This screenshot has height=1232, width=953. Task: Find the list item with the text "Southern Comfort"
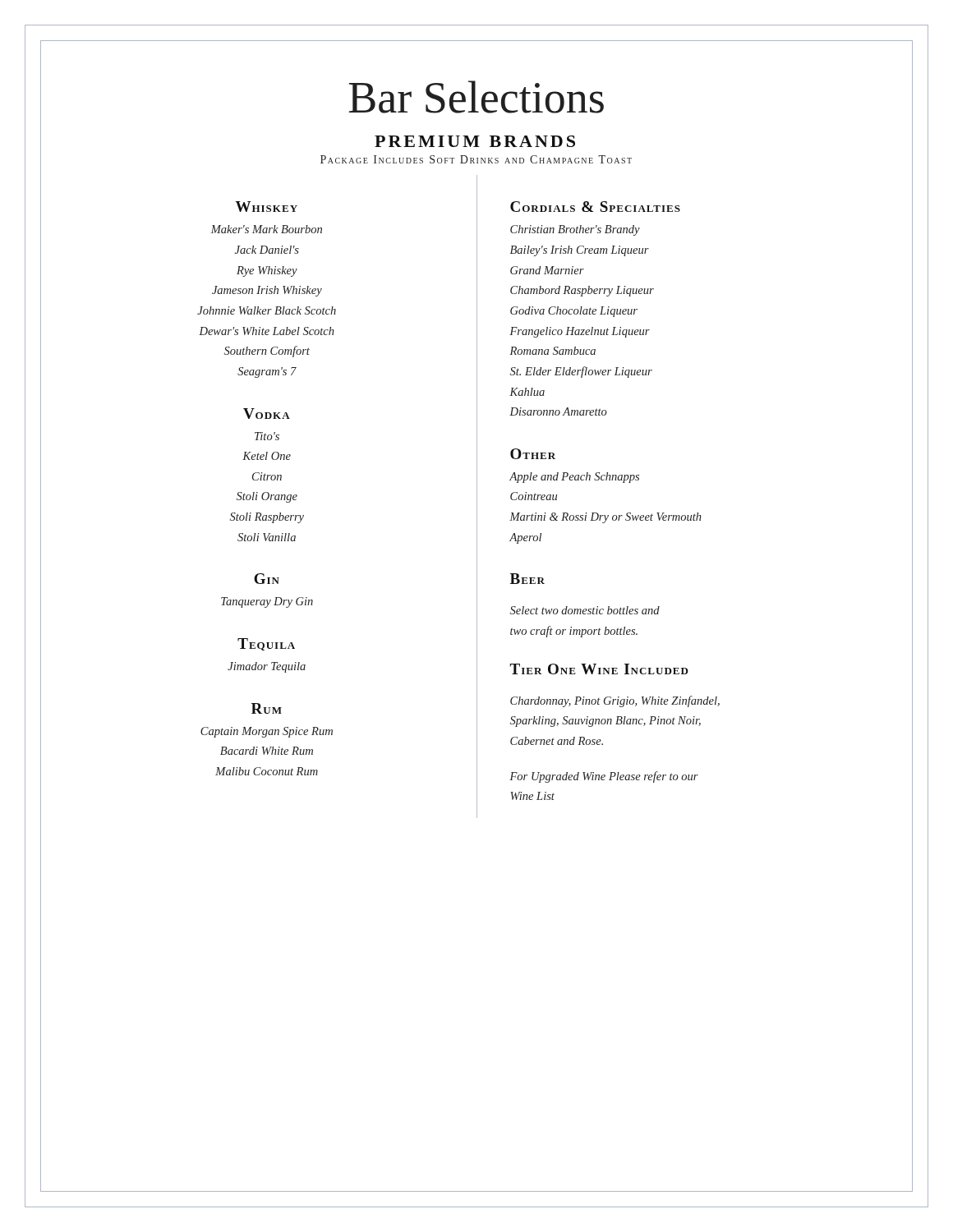267,351
